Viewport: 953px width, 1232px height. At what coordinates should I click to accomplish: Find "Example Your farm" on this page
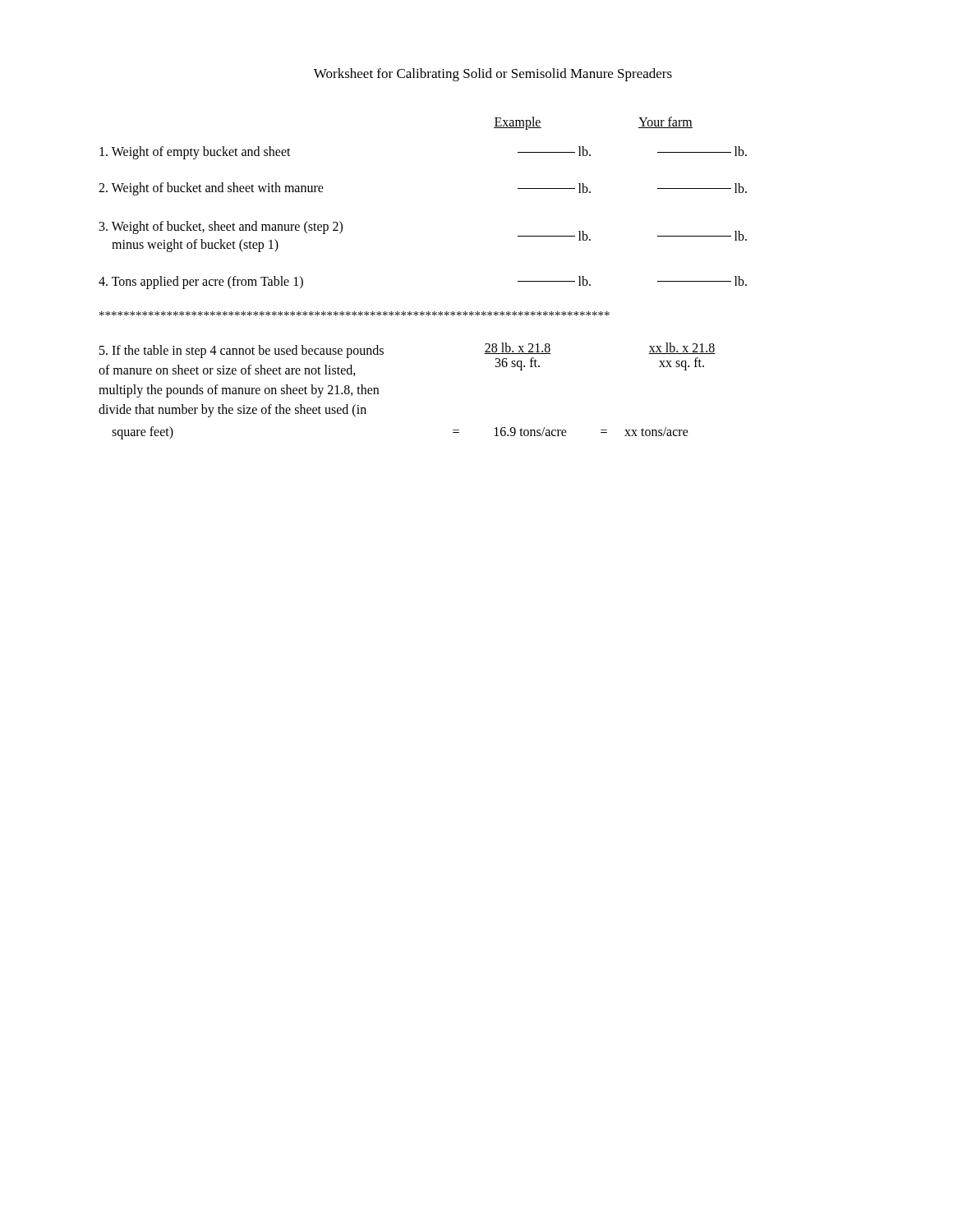(516, 123)
